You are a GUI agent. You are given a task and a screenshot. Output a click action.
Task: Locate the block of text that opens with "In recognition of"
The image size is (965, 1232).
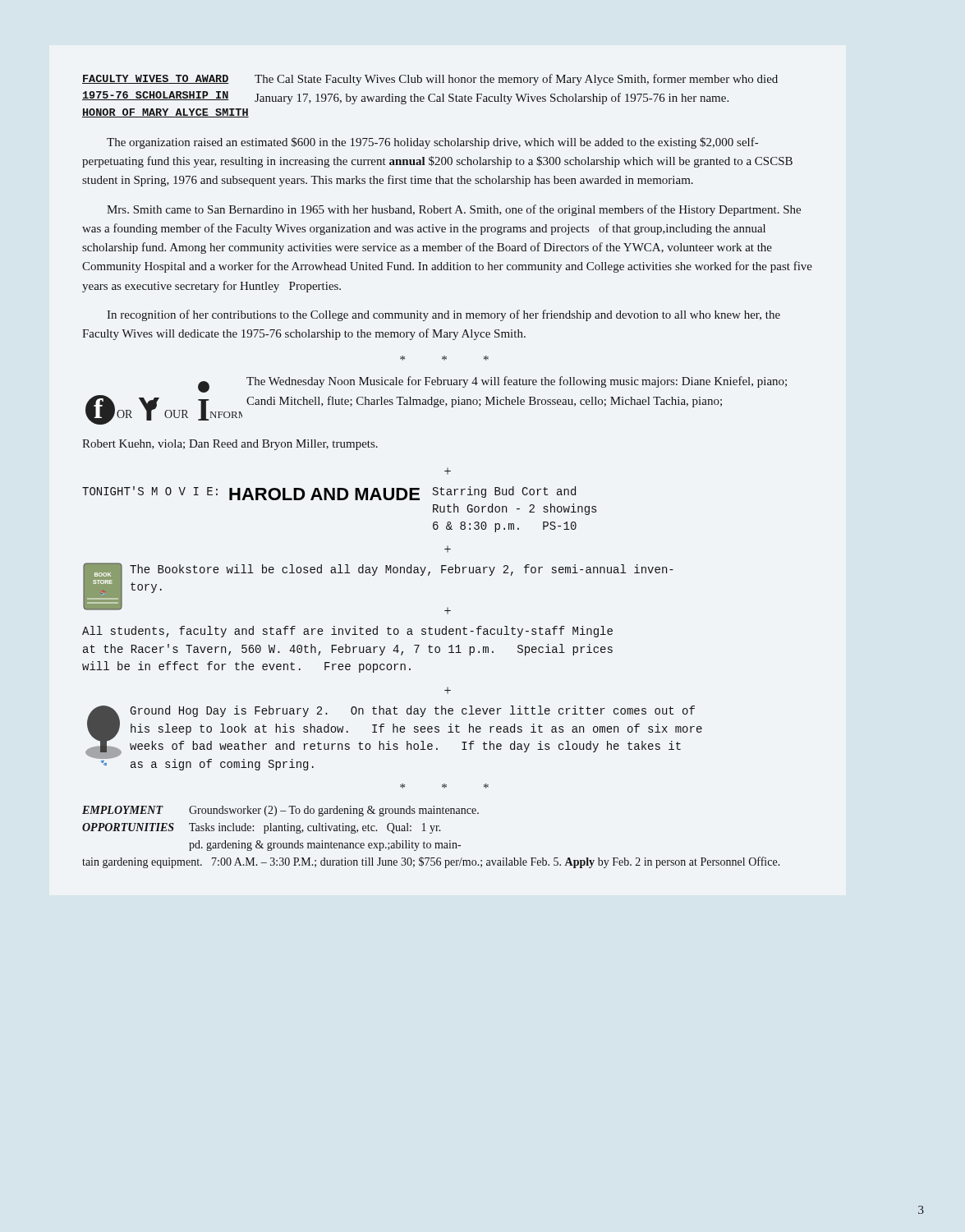431,324
